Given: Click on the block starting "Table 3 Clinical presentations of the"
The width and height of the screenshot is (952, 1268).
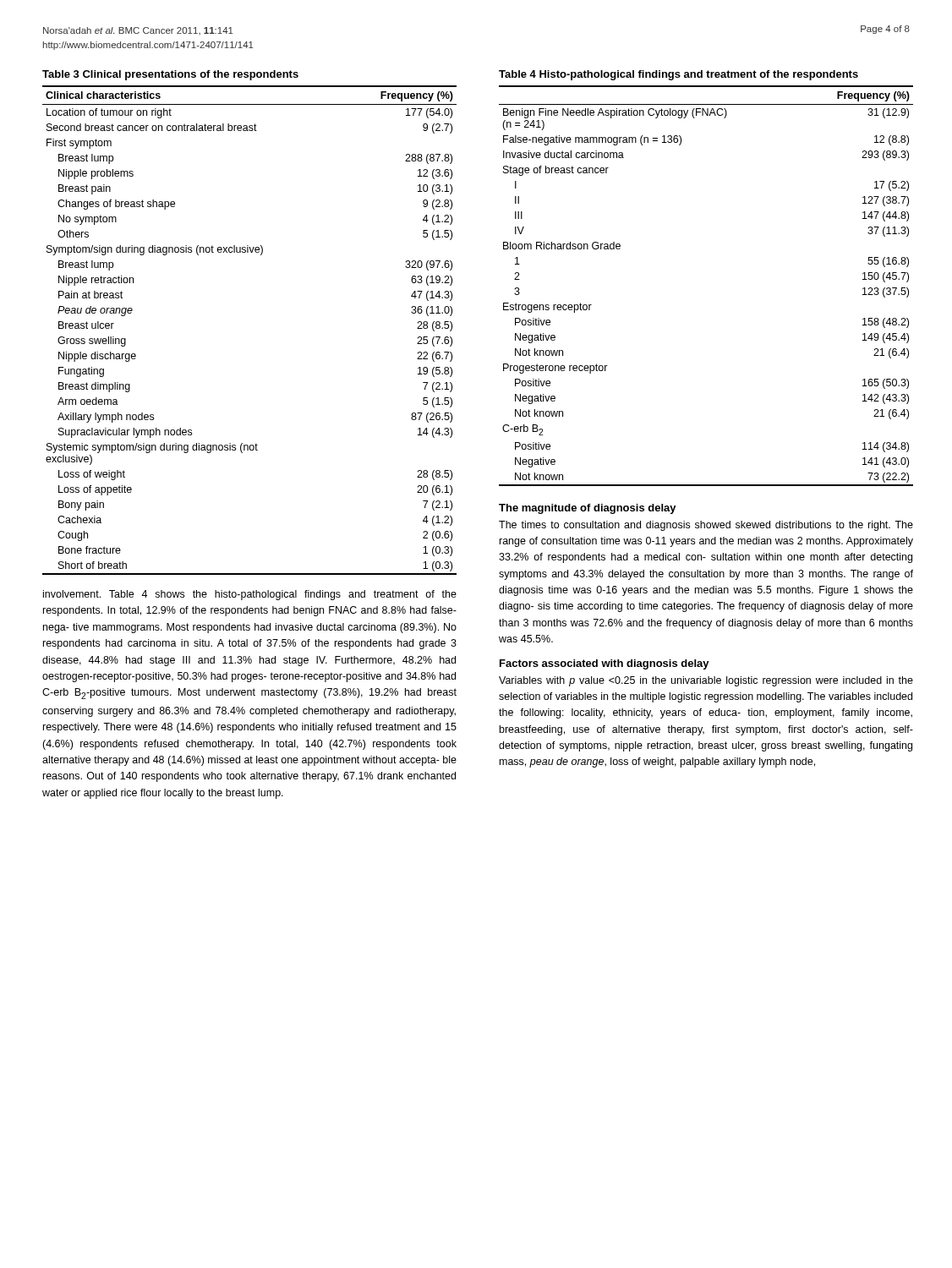Looking at the screenshot, I should tap(170, 74).
